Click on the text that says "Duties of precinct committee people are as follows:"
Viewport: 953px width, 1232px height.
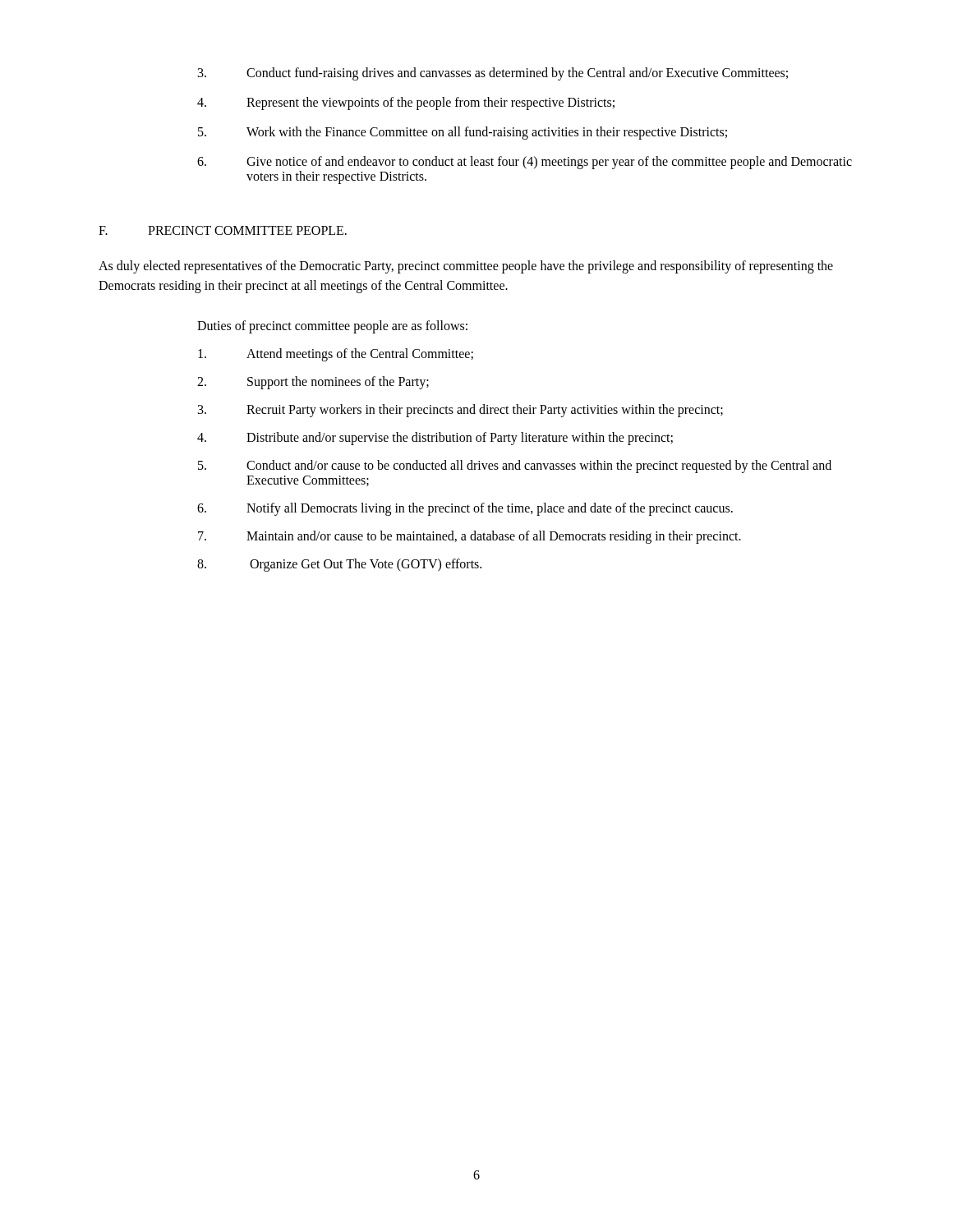[333, 326]
